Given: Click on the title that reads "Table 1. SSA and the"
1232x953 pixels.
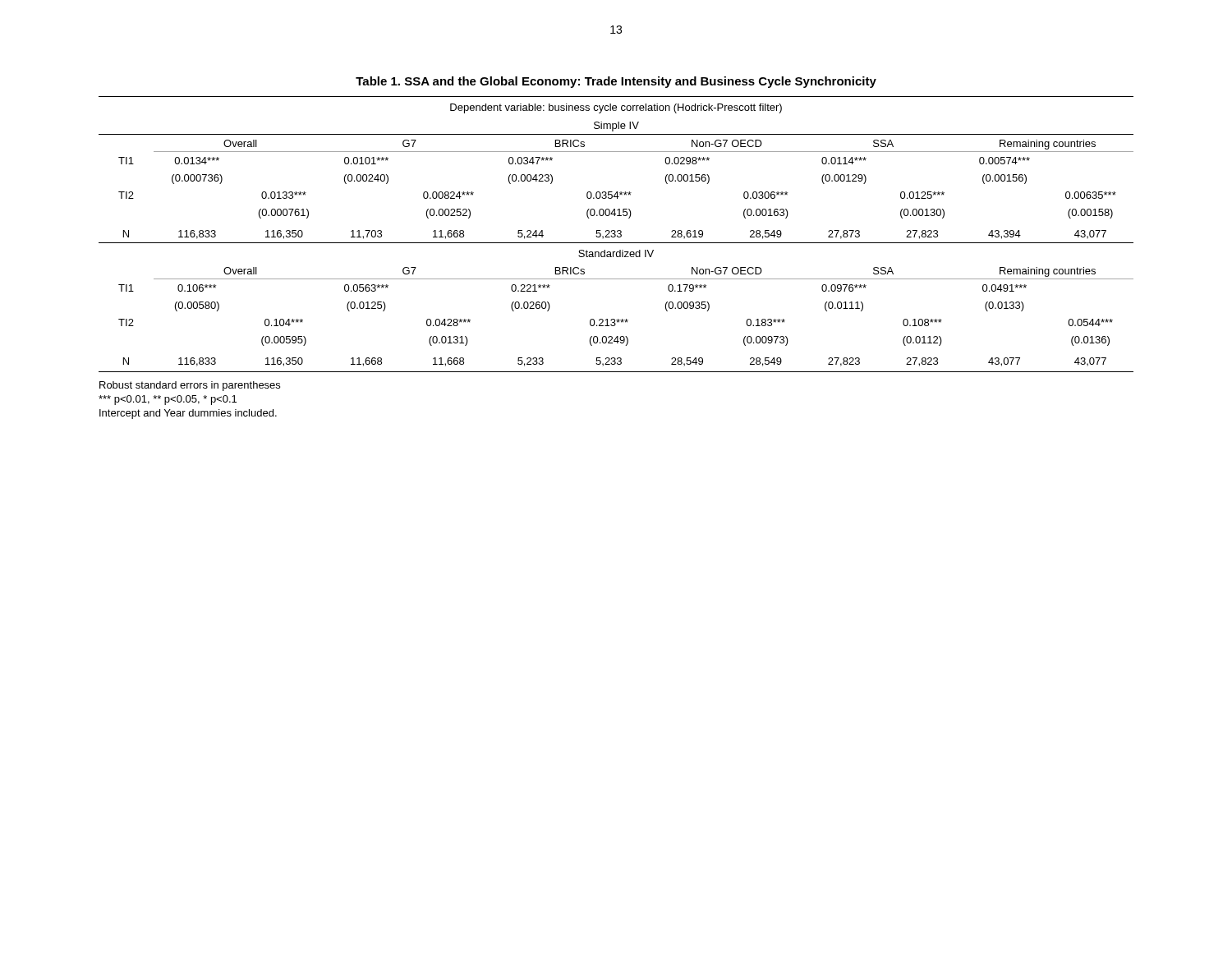Looking at the screenshot, I should click(616, 81).
